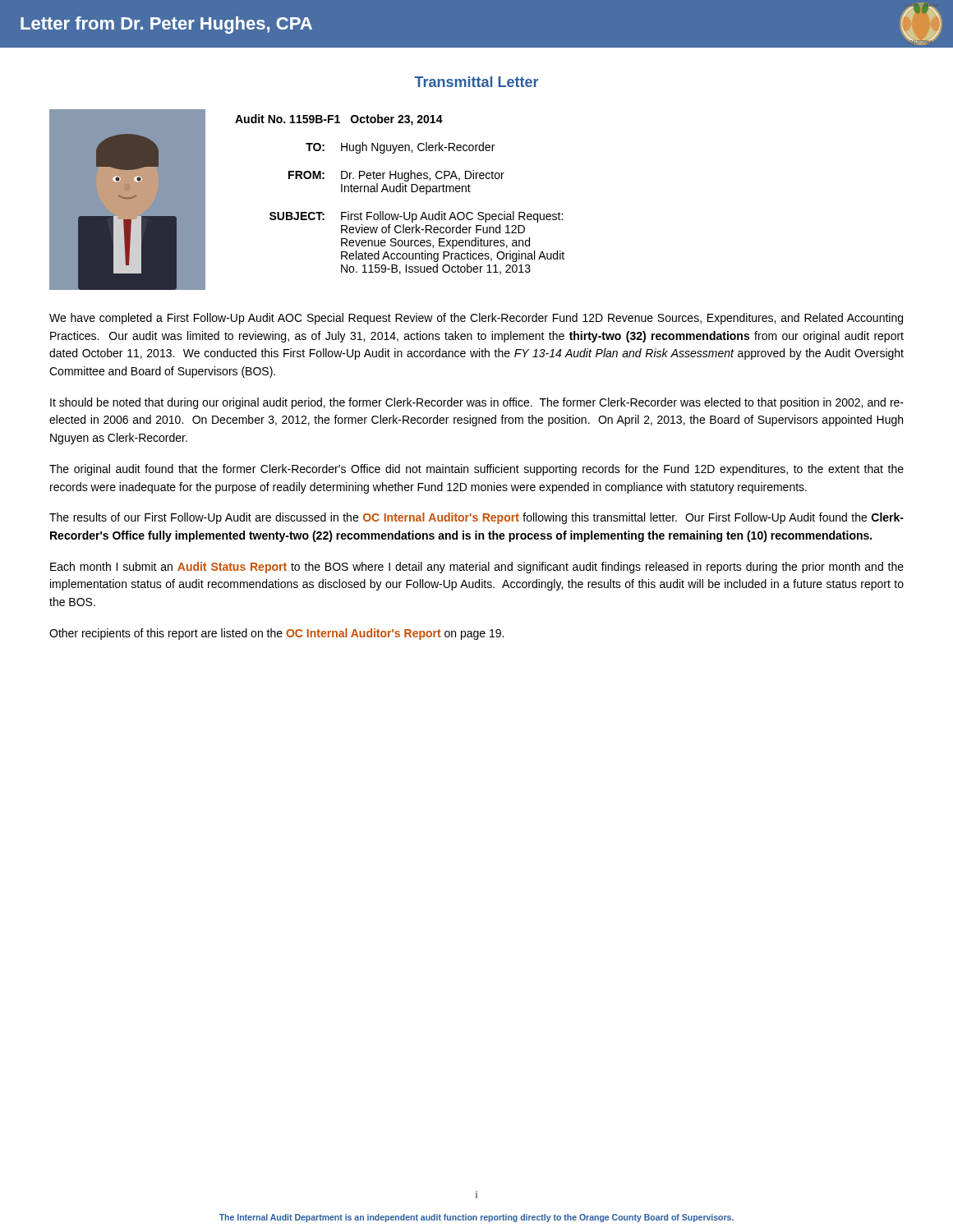Image resolution: width=953 pixels, height=1232 pixels.
Task: Select the block starting "Other recipients of this report are listed"
Action: 277,633
